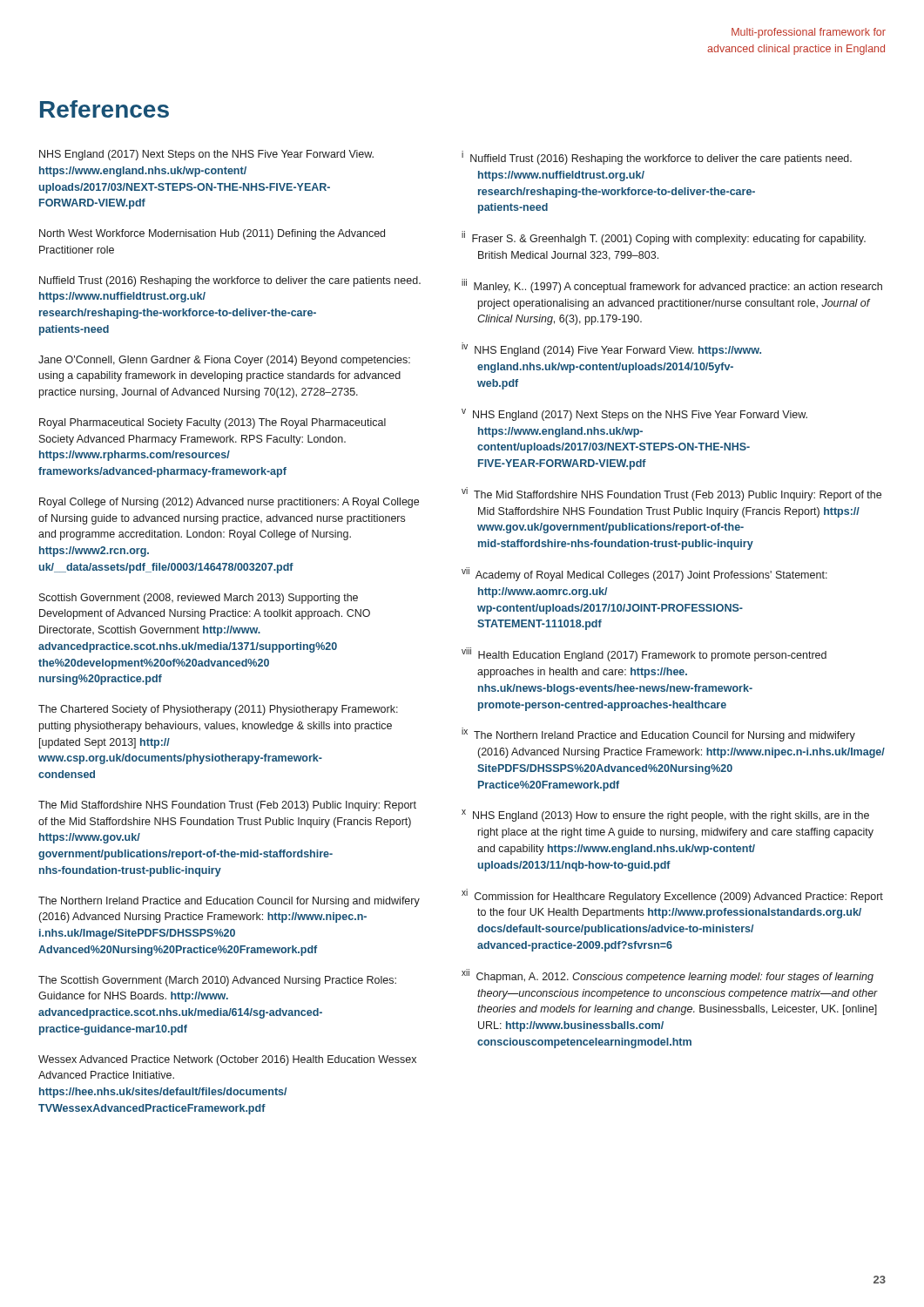Point to the text starting "ix The Northern"

click(x=673, y=759)
